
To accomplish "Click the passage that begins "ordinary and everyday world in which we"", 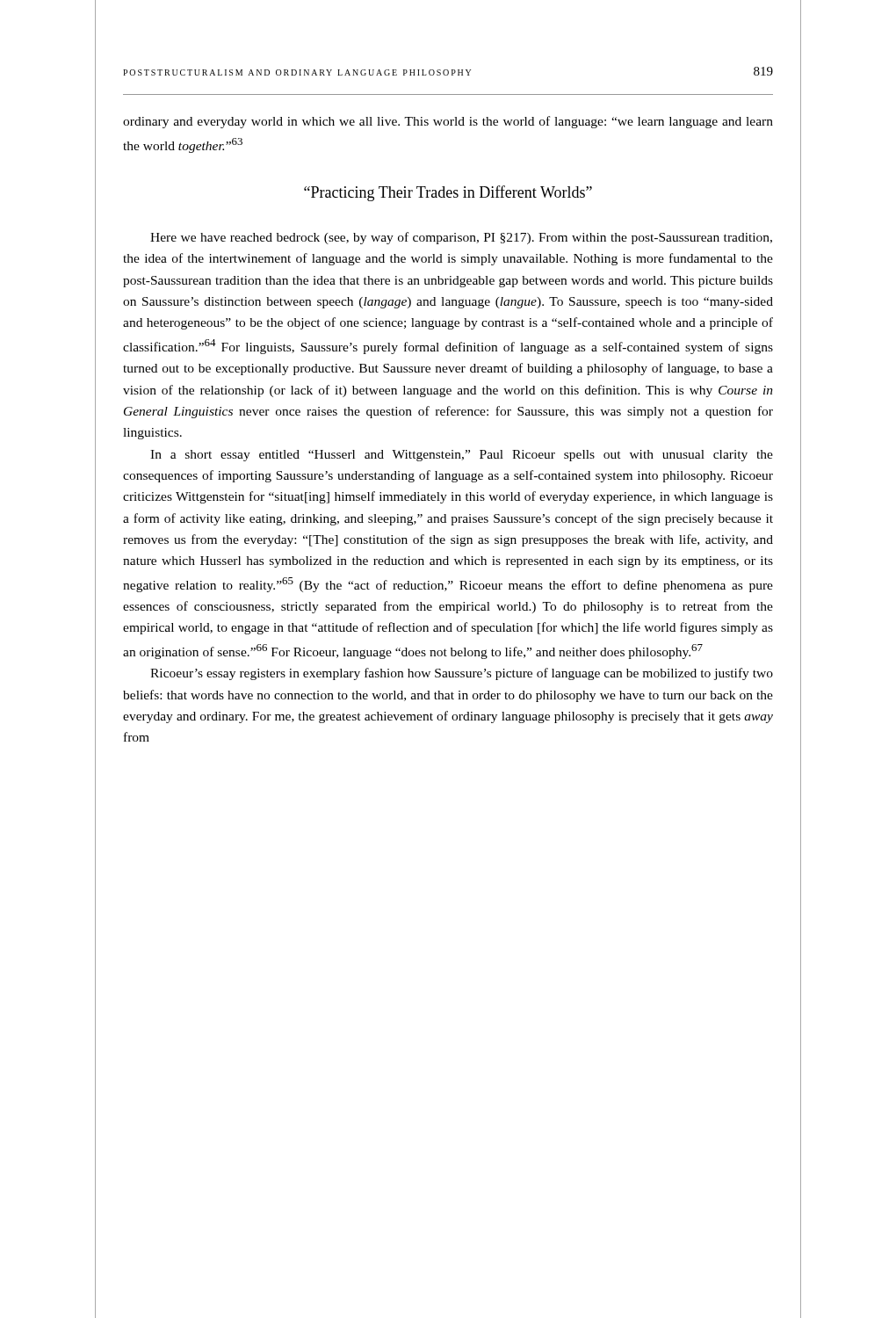I will point(448,133).
